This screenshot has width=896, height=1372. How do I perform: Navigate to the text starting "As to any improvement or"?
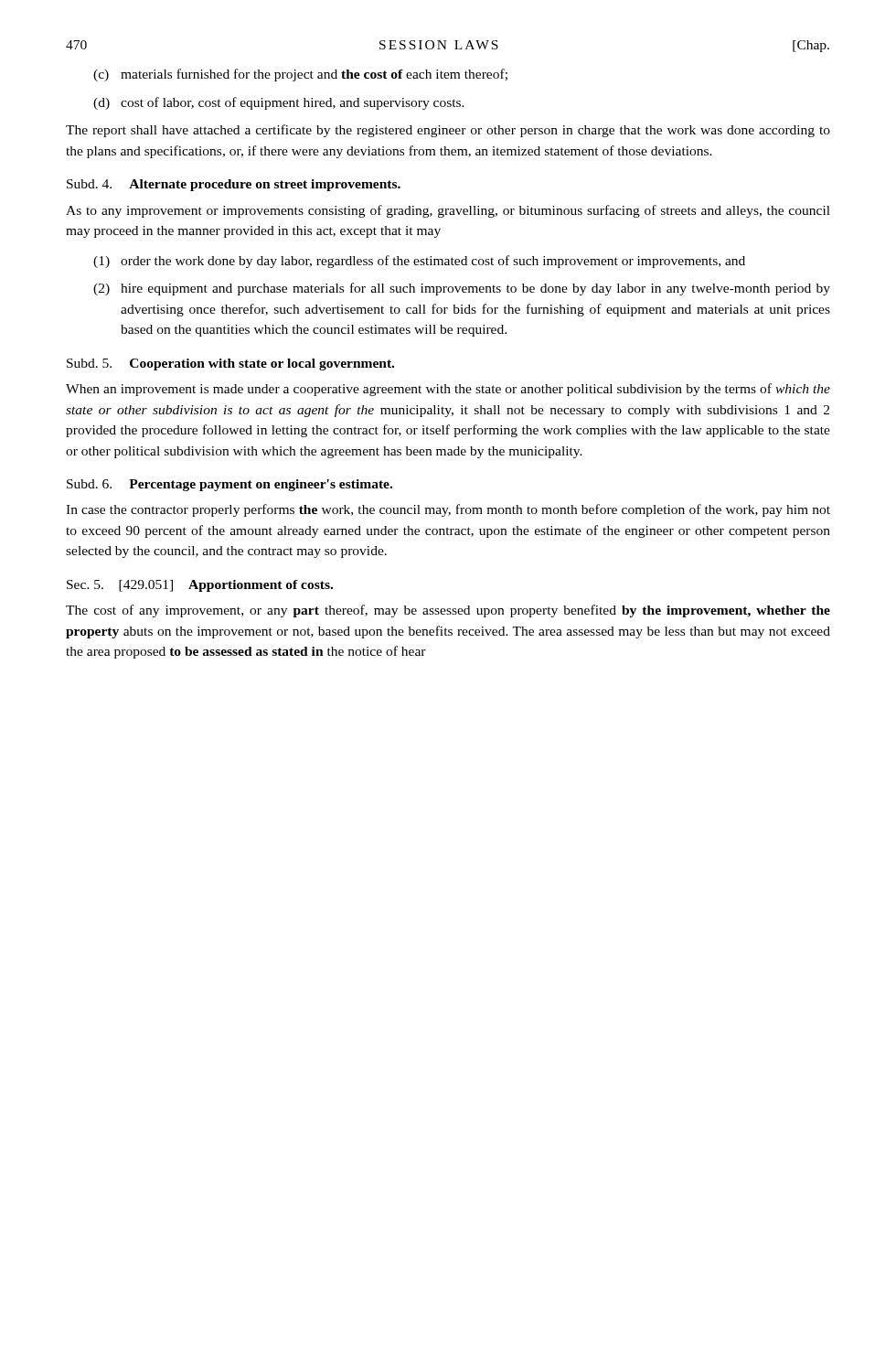click(x=448, y=220)
